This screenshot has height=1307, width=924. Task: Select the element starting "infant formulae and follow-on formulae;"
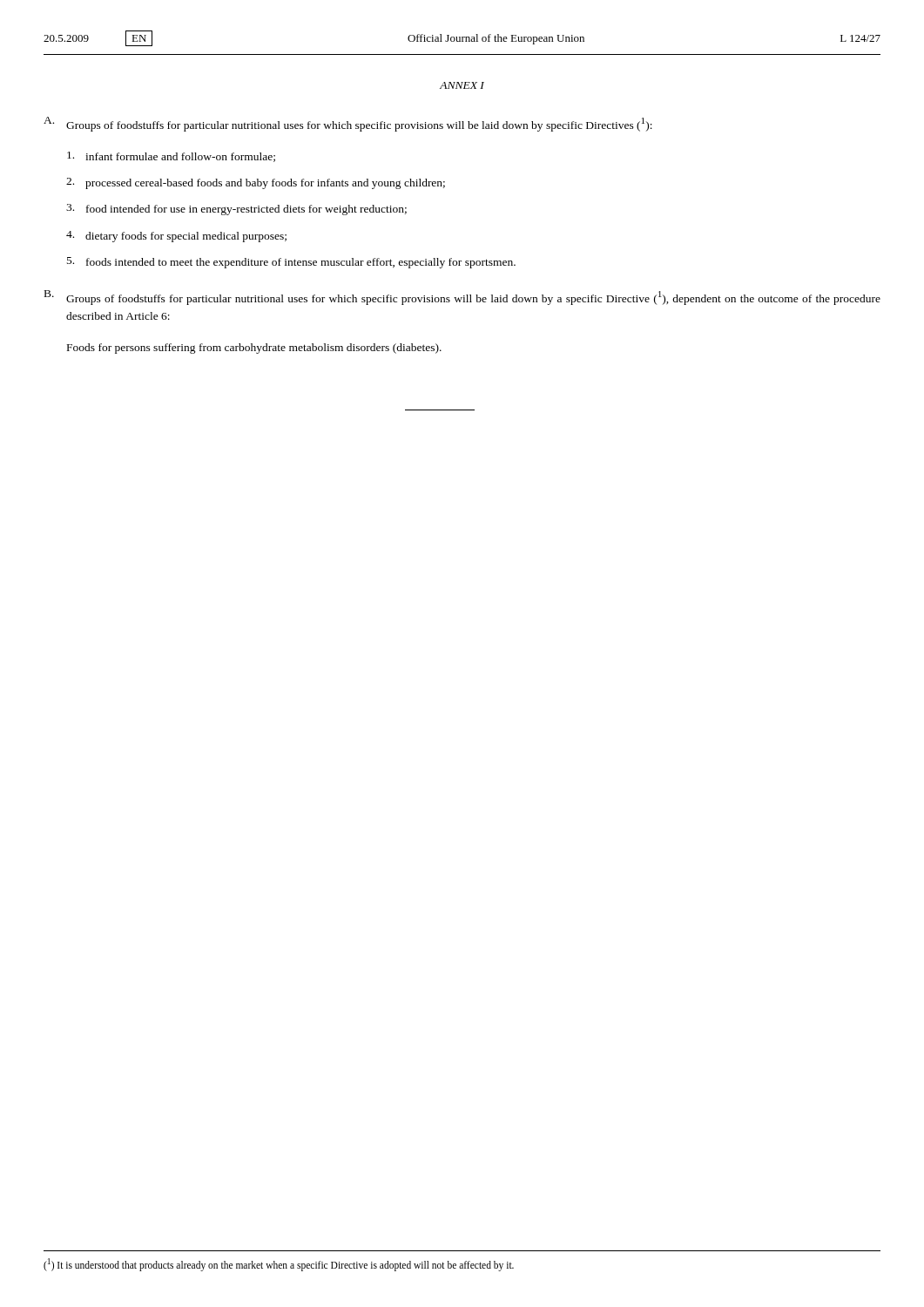pos(171,157)
